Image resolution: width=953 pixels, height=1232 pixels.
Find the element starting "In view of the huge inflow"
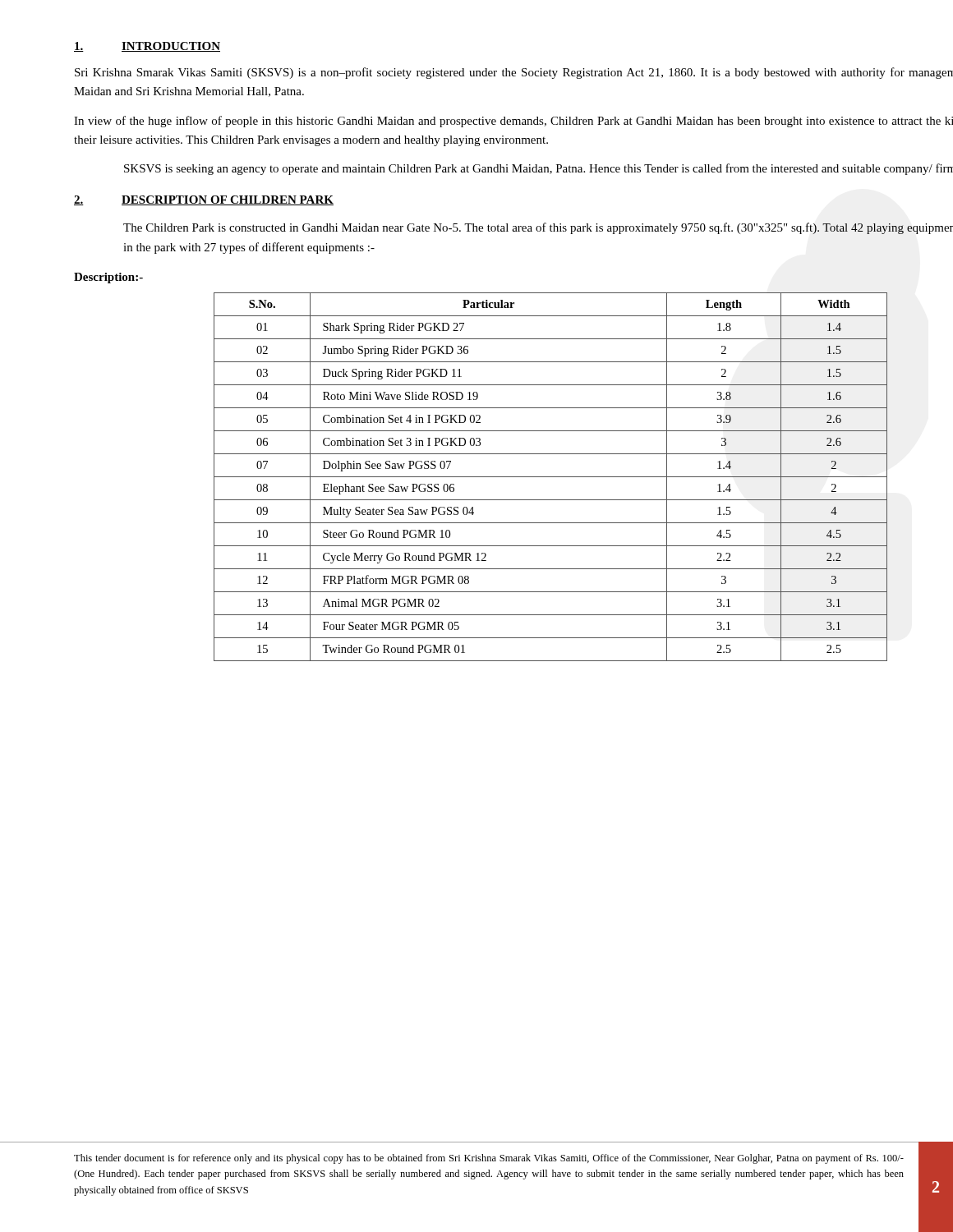[513, 130]
